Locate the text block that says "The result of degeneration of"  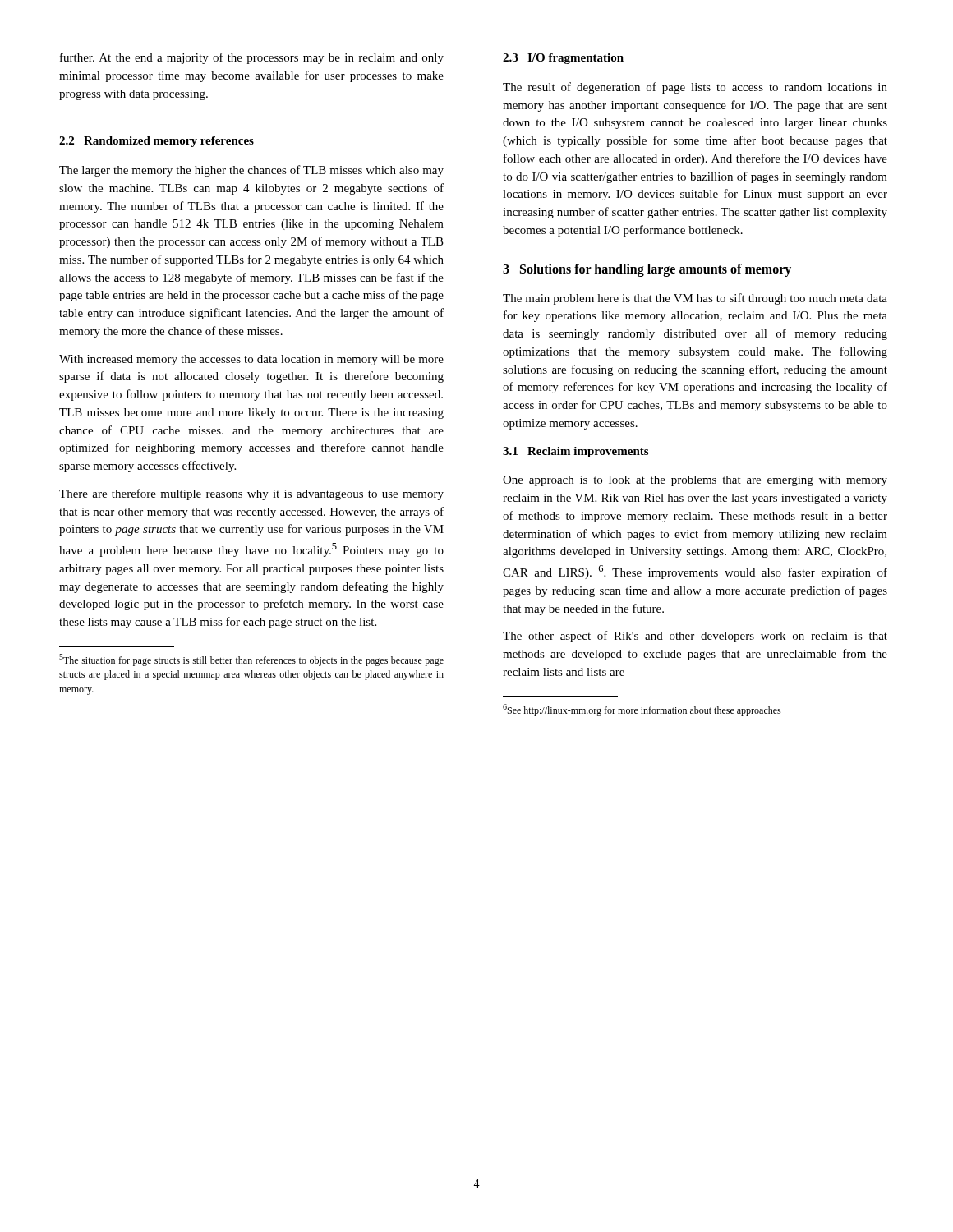click(x=695, y=159)
